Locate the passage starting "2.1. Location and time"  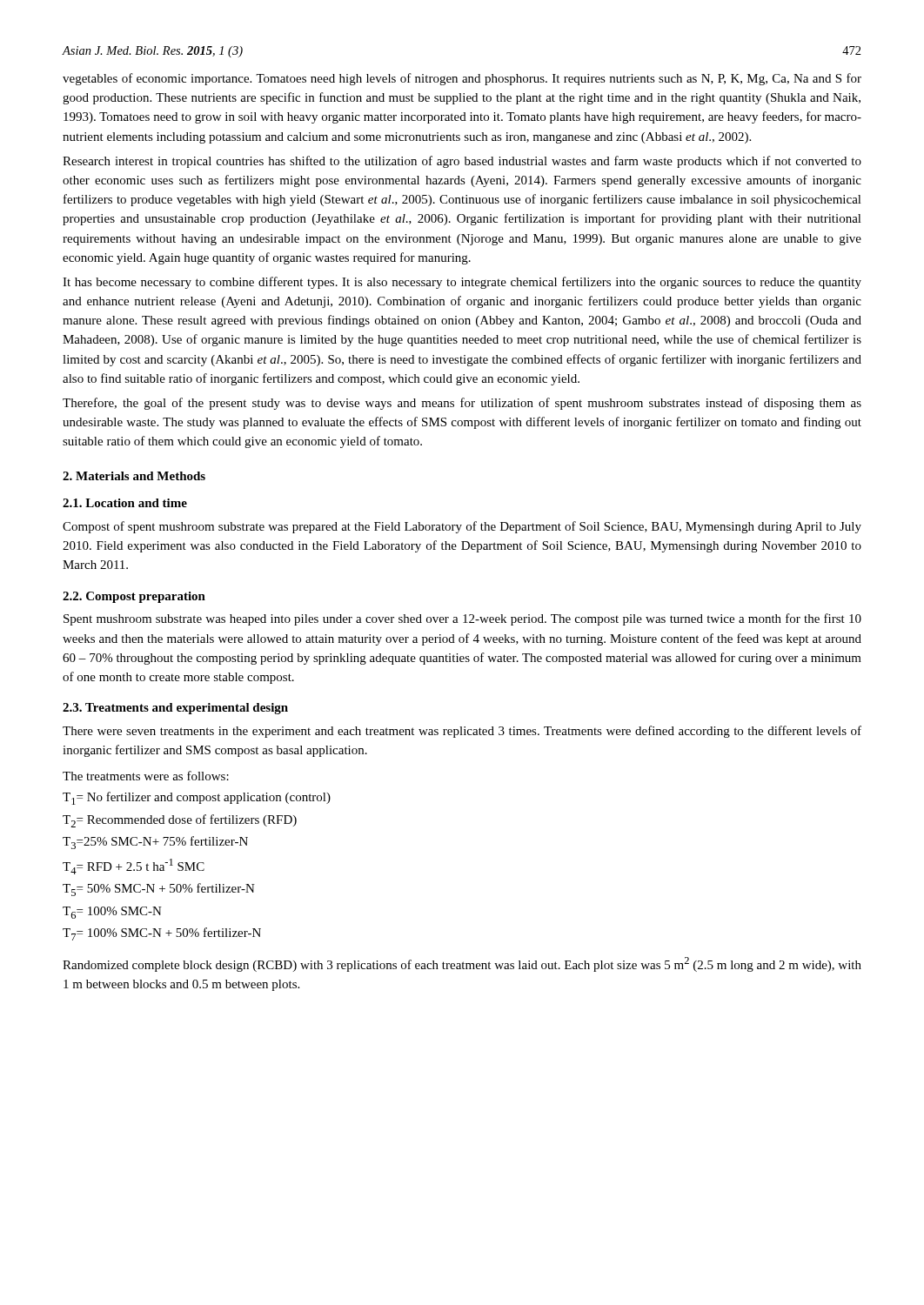(125, 503)
